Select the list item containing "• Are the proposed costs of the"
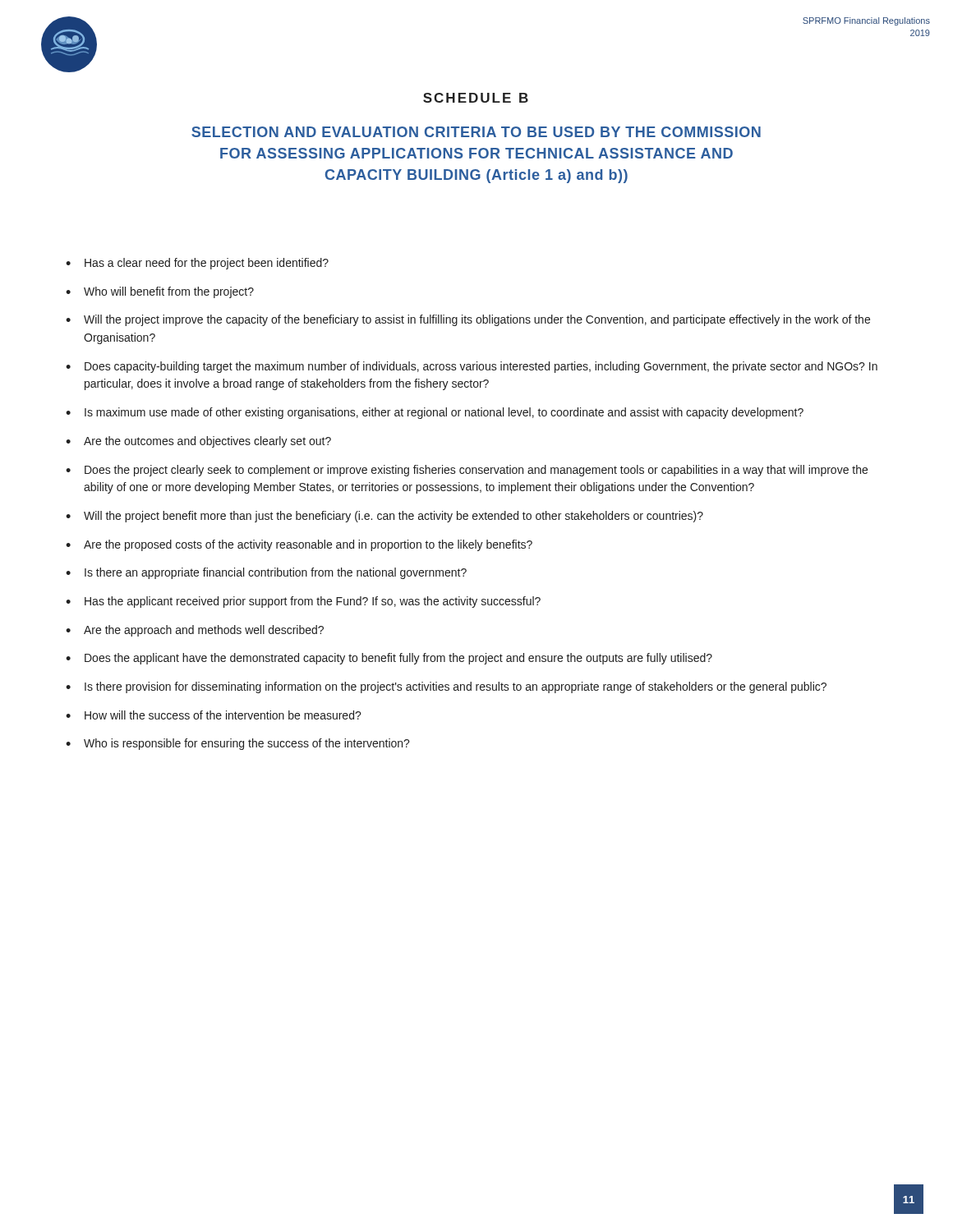This screenshot has width=953, height=1232. 476,545
